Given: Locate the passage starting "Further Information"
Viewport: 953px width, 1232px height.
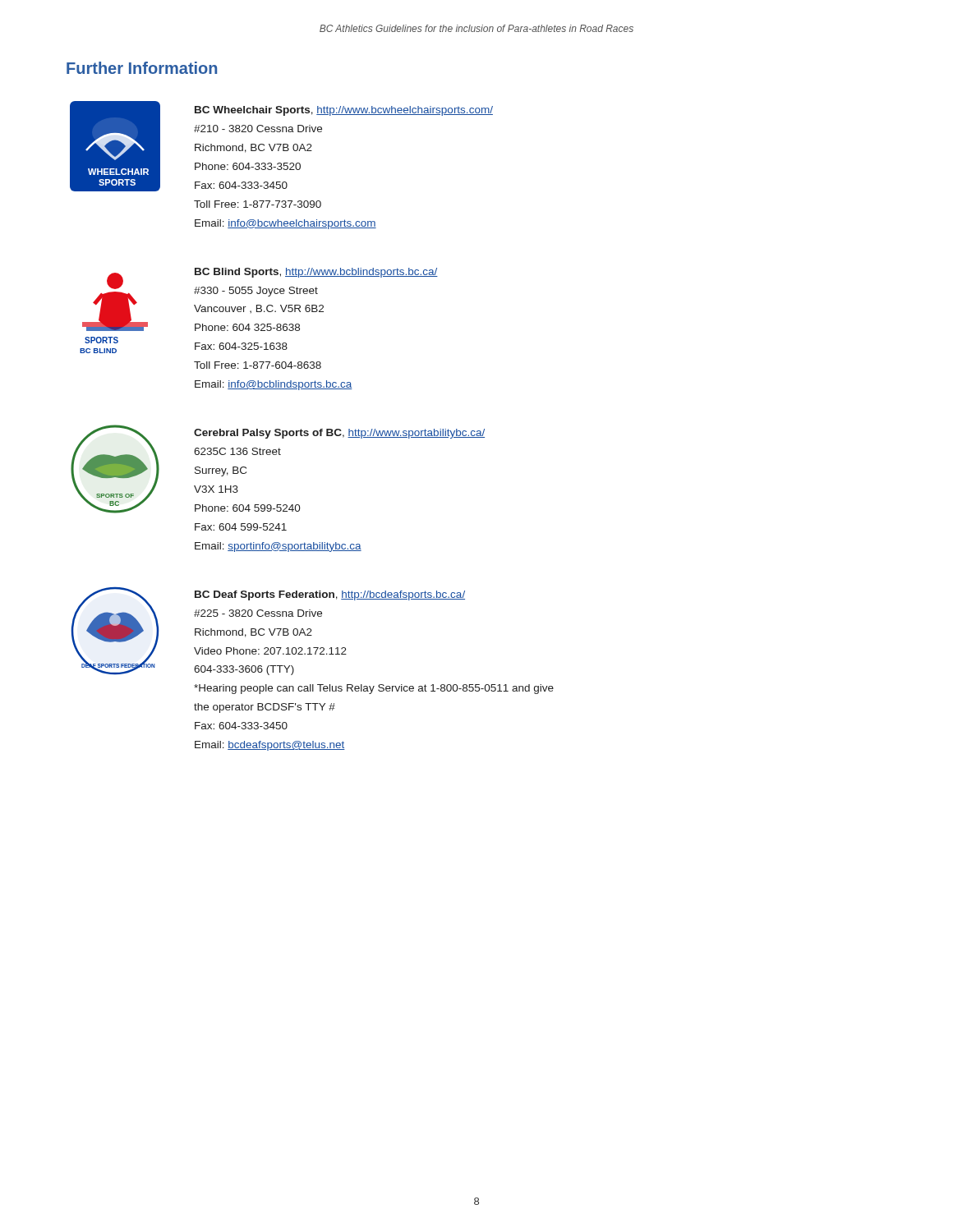Looking at the screenshot, I should click(x=142, y=68).
